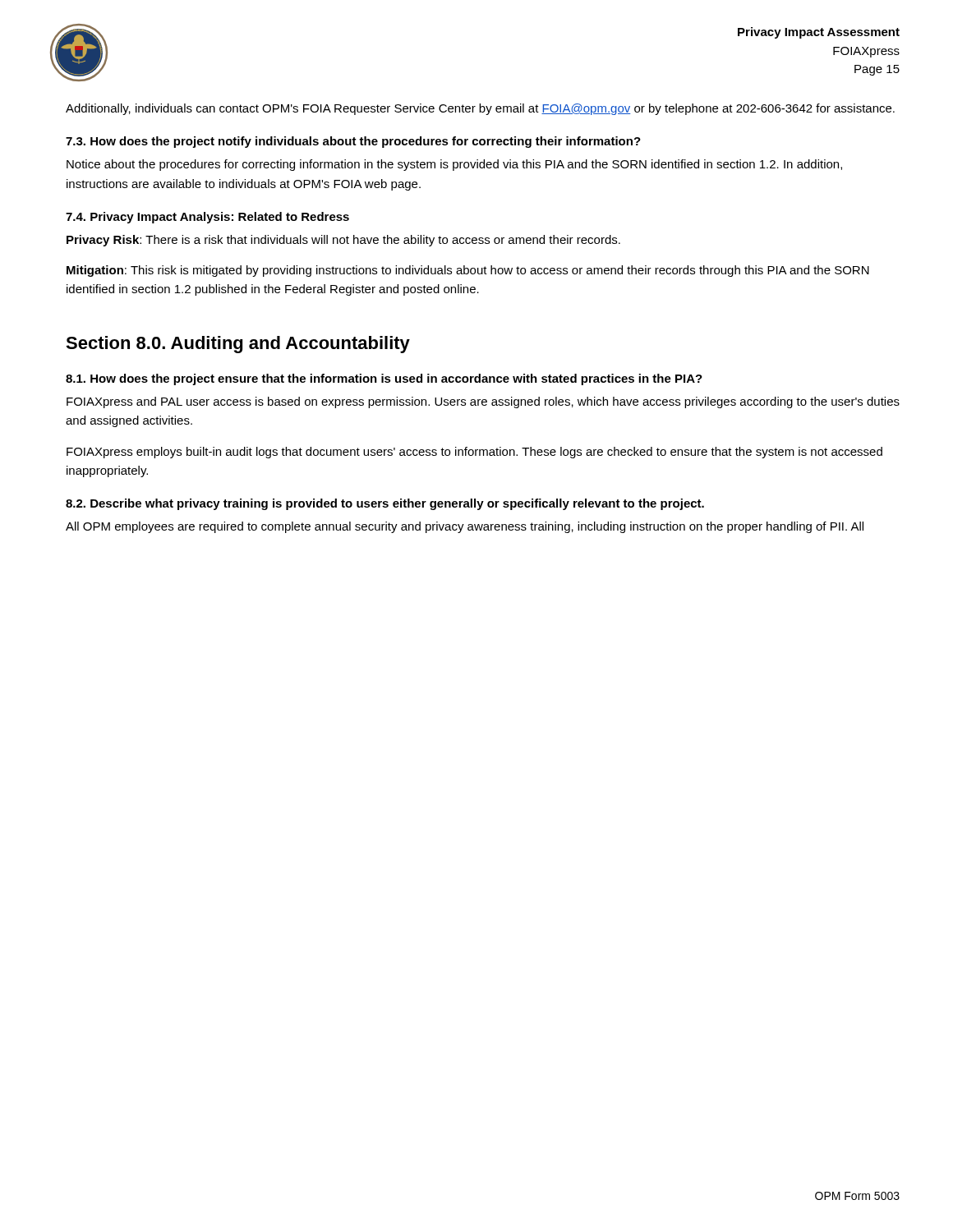The image size is (953, 1232).
Task: Find the section header on this page that starts "7.4. Privacy Impact"
Action: [x=208, y=216]
